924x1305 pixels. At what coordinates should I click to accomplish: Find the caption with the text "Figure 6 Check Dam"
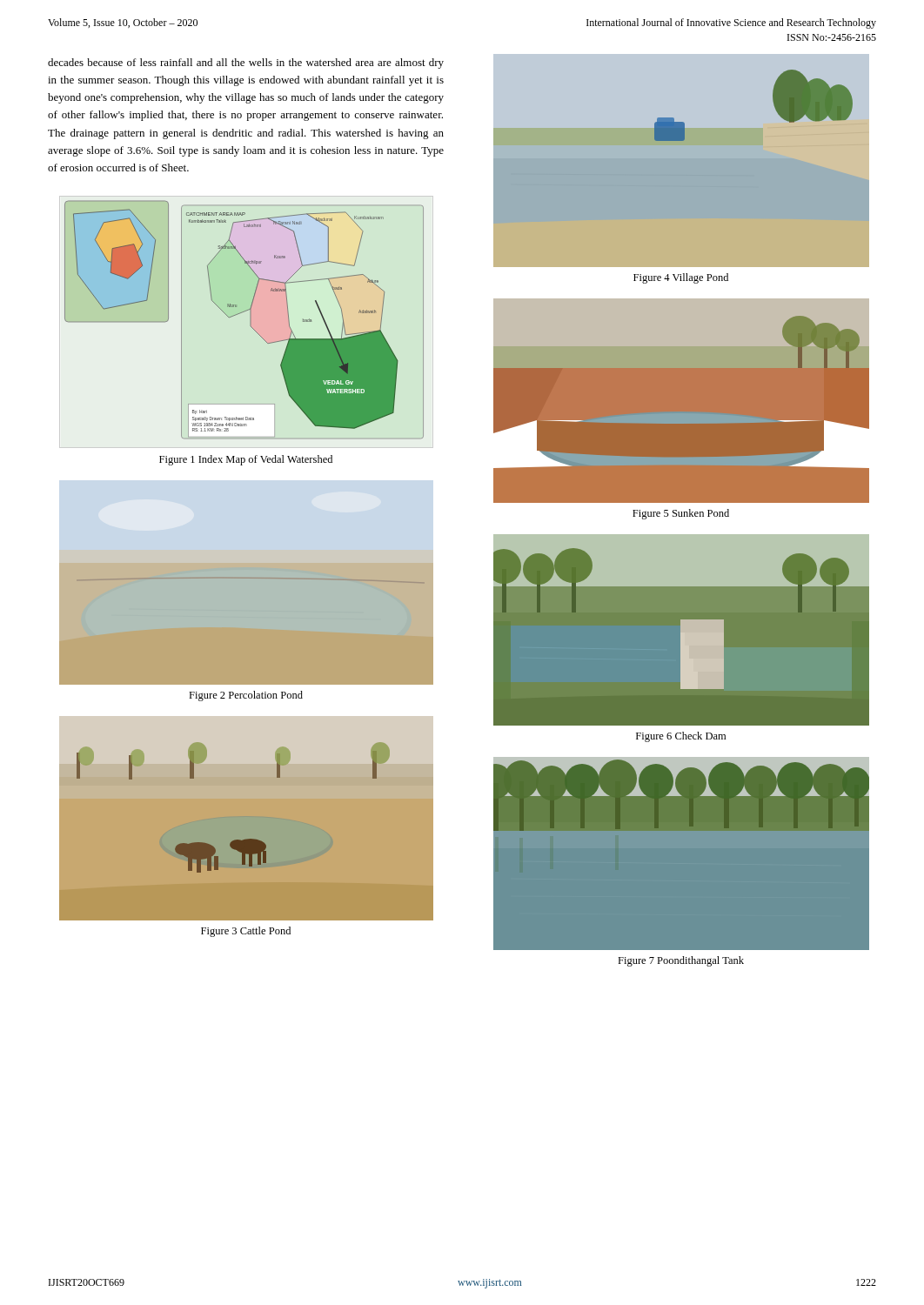tap(681, 736)
